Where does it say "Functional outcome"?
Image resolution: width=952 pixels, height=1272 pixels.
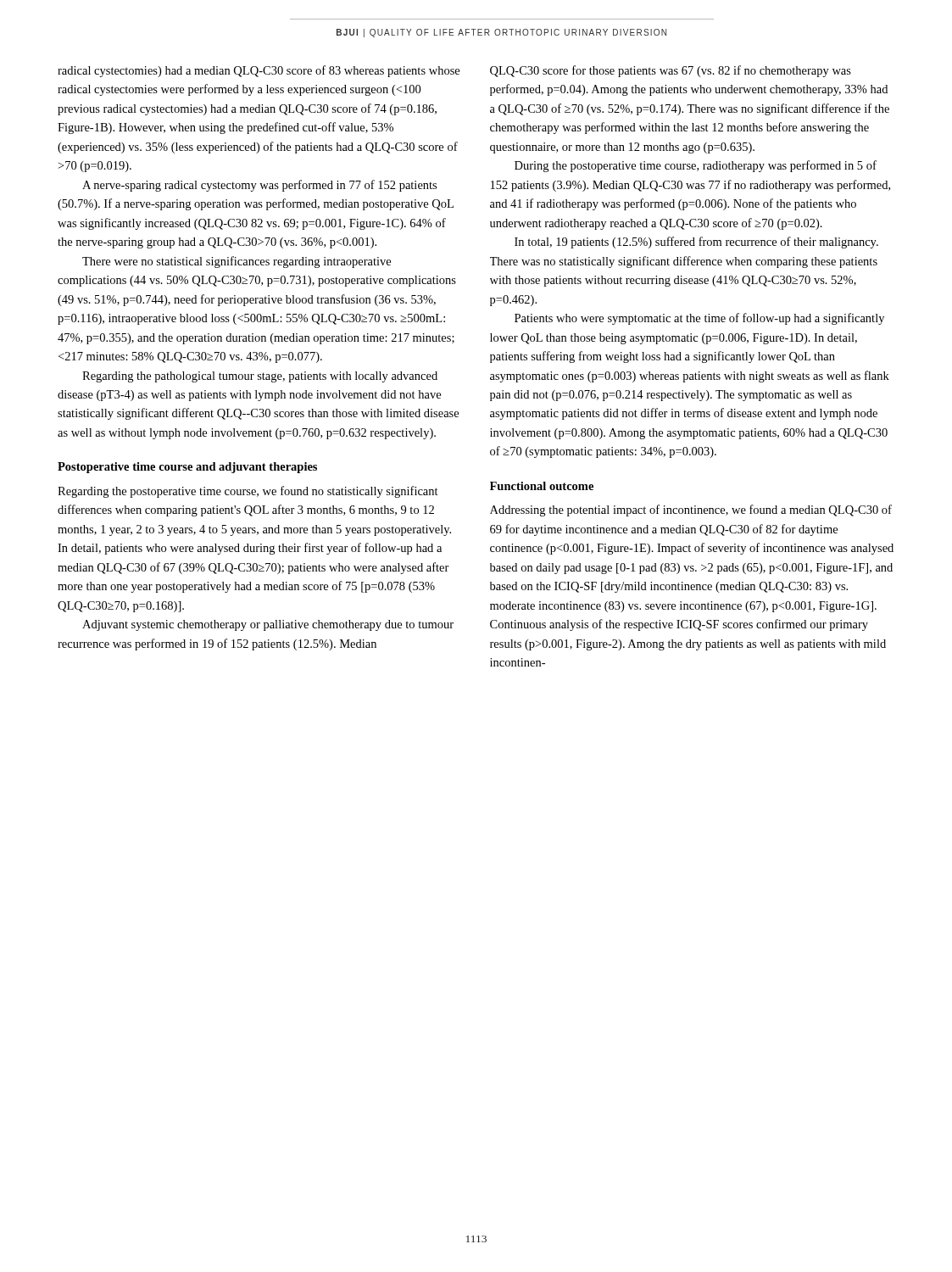click(542, 486)
